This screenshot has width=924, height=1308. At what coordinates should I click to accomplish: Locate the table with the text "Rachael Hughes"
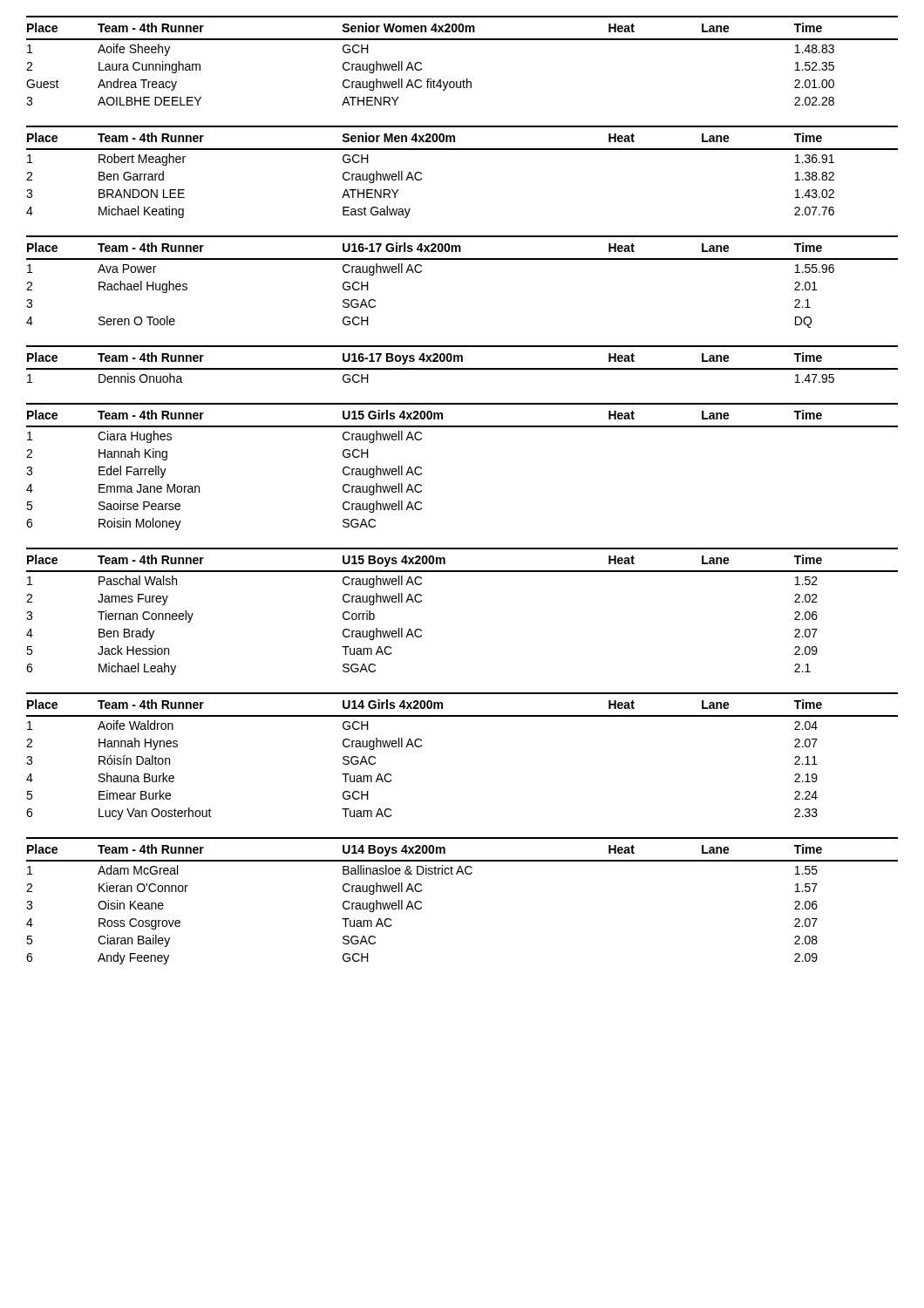(x=462, y=283)
